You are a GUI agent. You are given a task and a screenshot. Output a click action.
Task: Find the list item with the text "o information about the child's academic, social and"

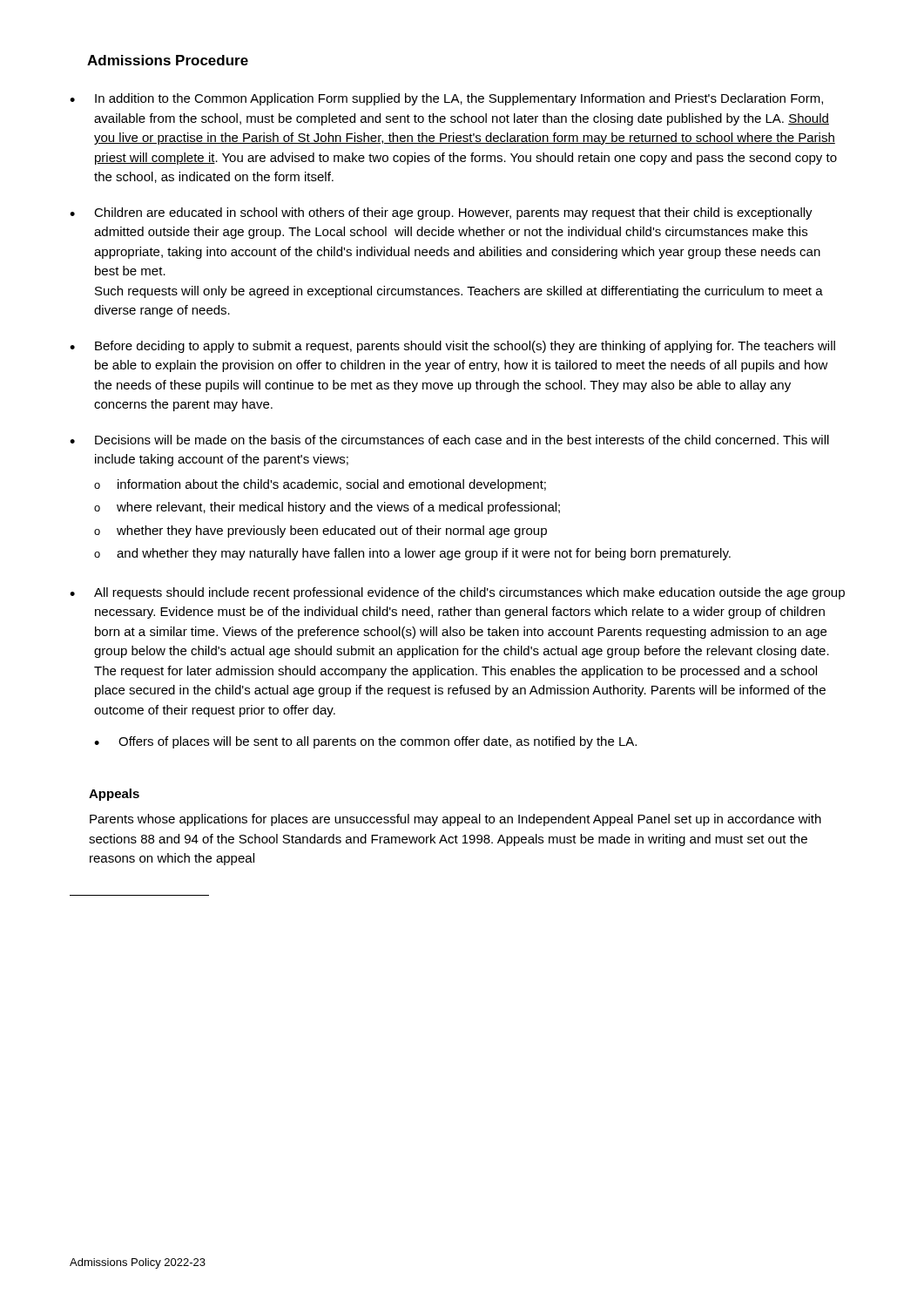[470, 484]
